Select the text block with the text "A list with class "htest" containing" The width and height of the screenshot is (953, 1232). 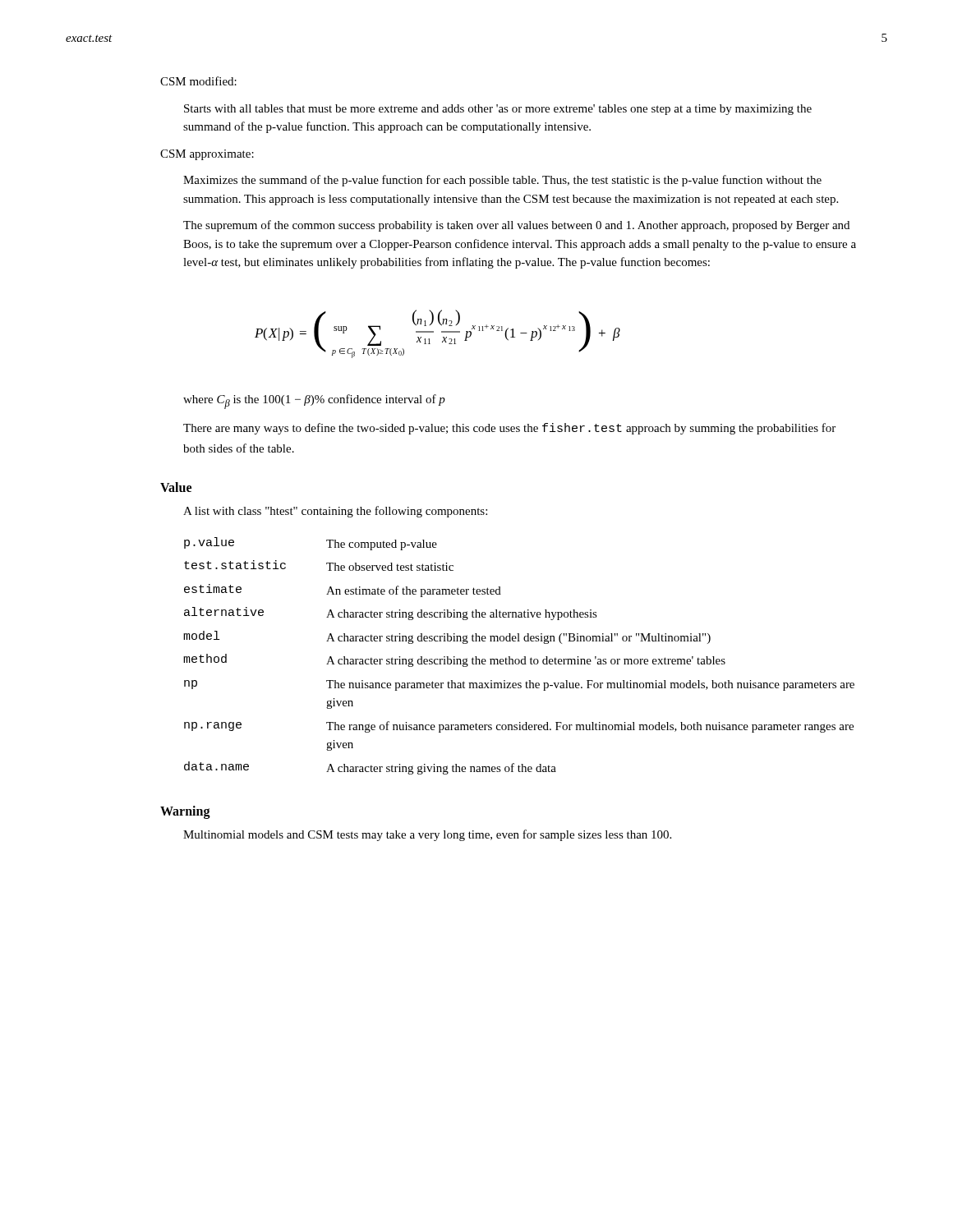(336, 511)
